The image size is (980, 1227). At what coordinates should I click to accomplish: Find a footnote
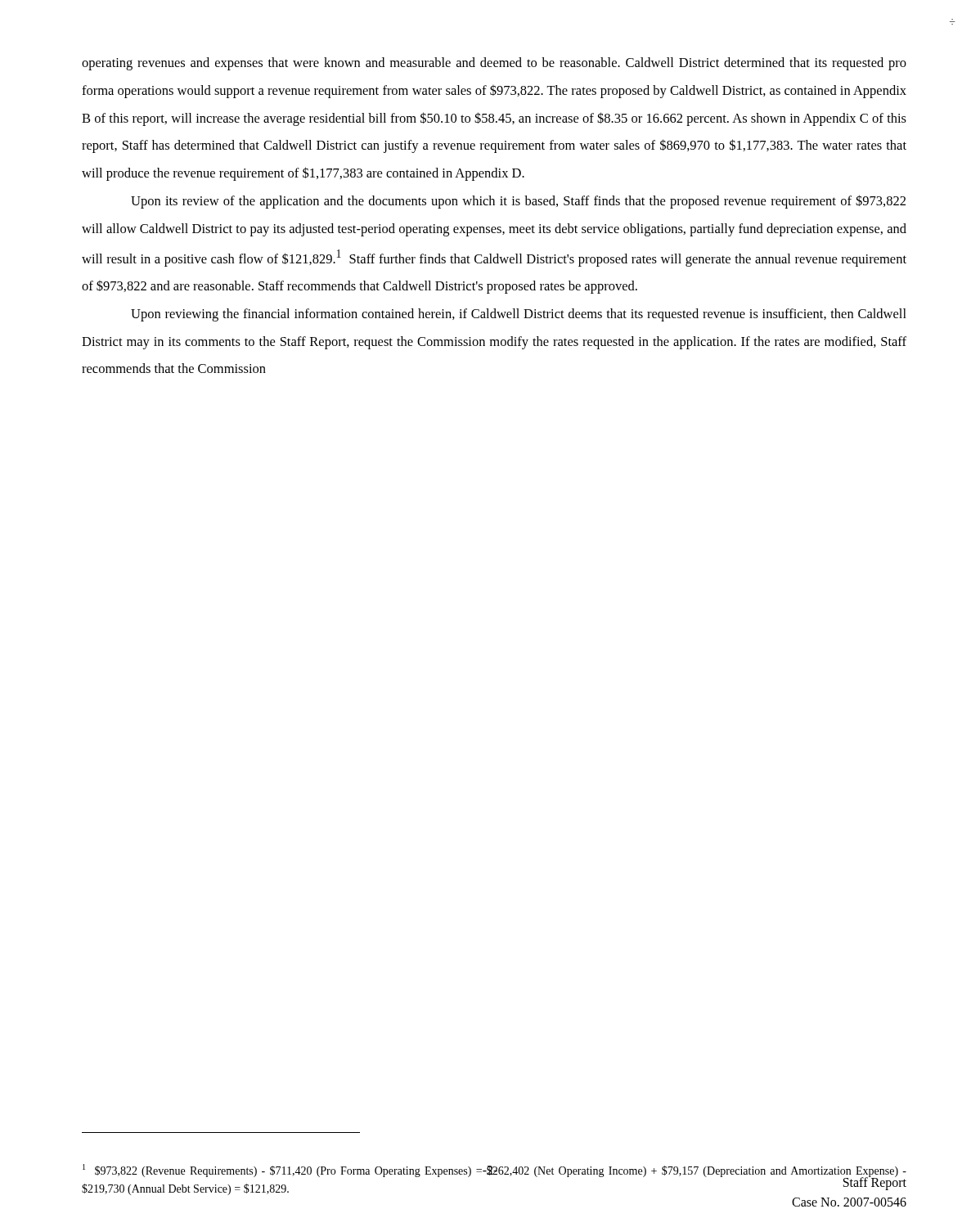(494, 1178)
